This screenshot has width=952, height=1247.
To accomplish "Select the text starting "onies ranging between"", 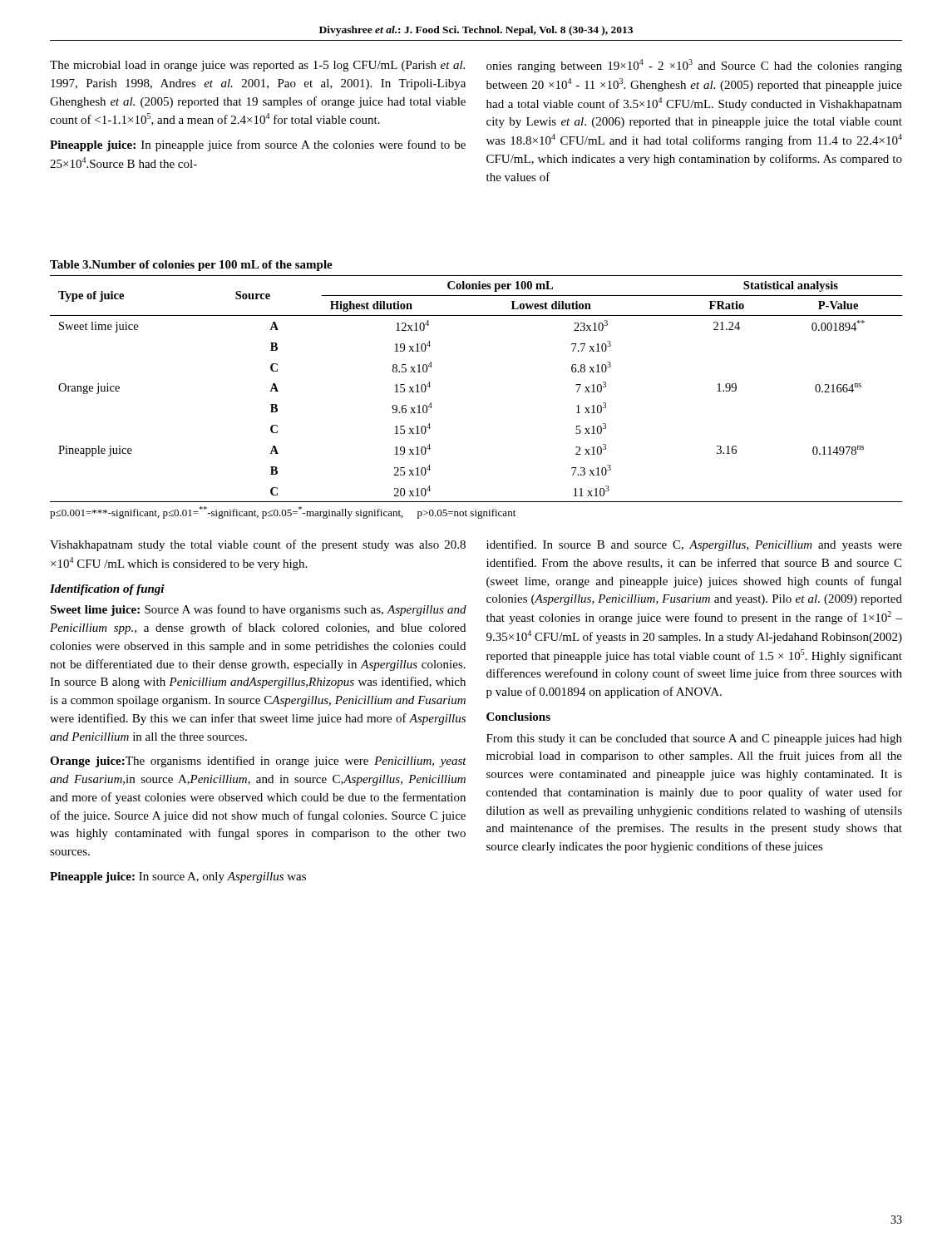I will [694, 121].
